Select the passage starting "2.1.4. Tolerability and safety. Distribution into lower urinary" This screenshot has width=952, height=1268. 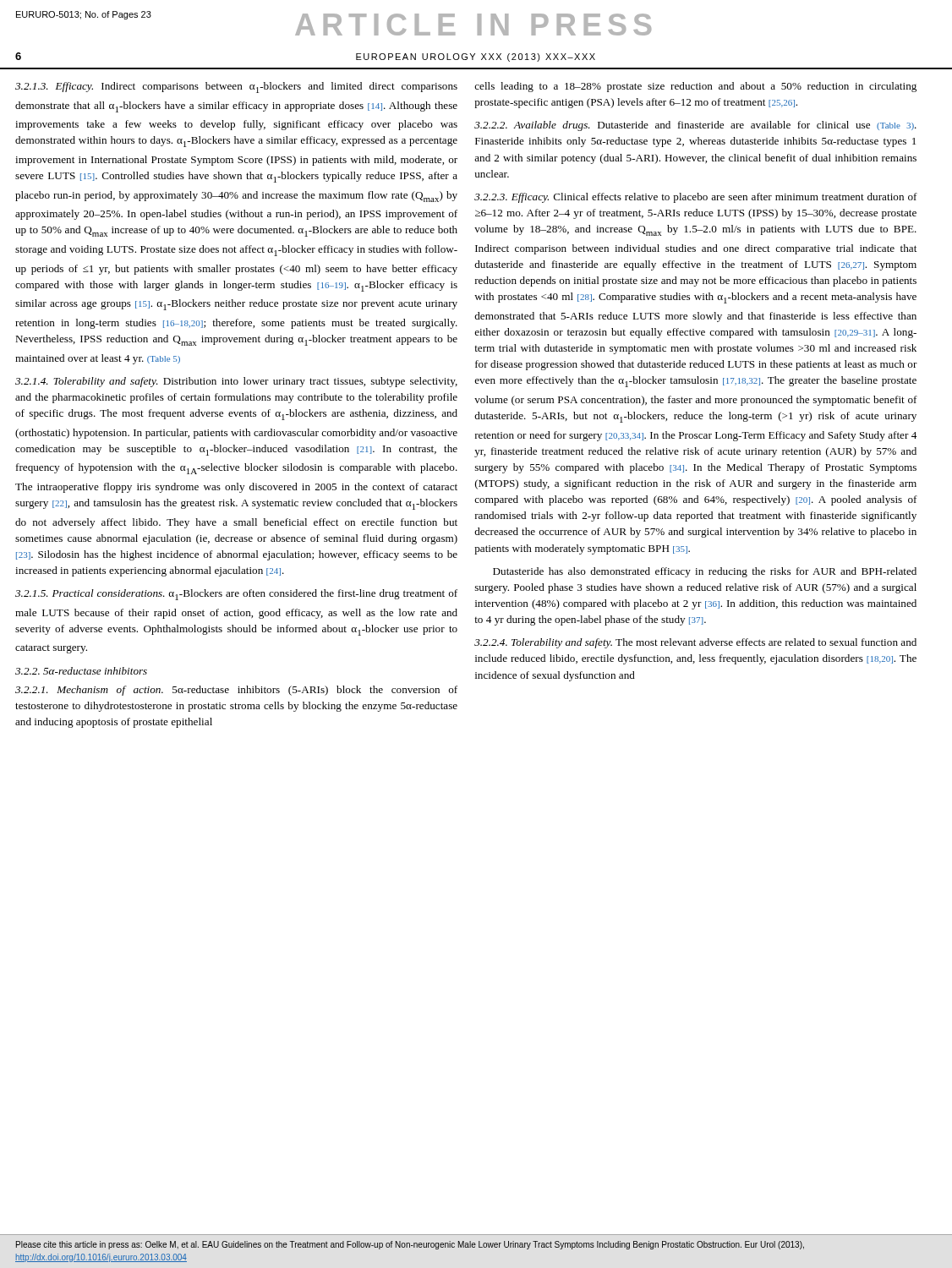[236, 475]
